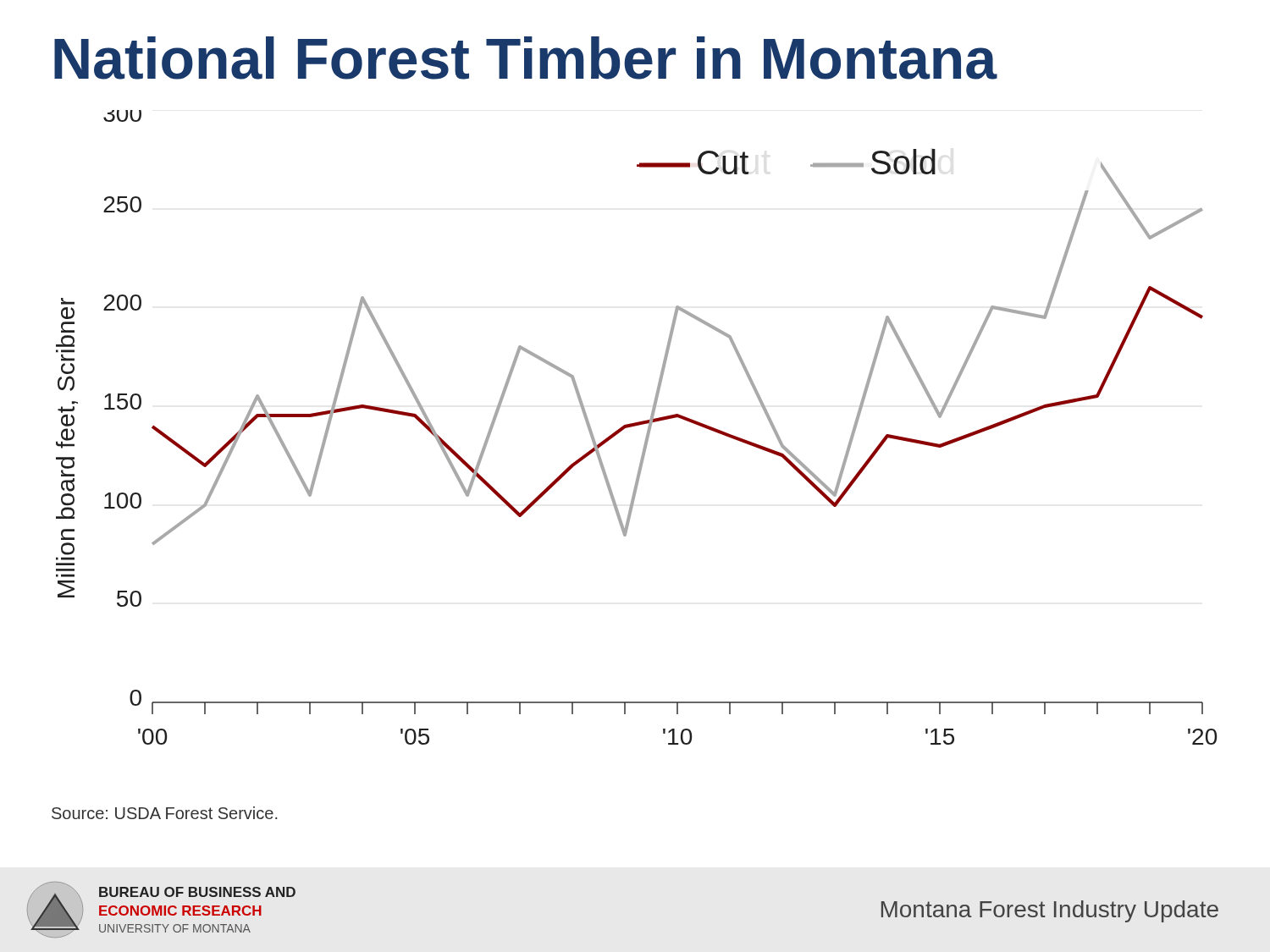The height and width of the screenshot is (952, 1270).
Task: Click on the line chart
Action: click(x=643, y=449)
